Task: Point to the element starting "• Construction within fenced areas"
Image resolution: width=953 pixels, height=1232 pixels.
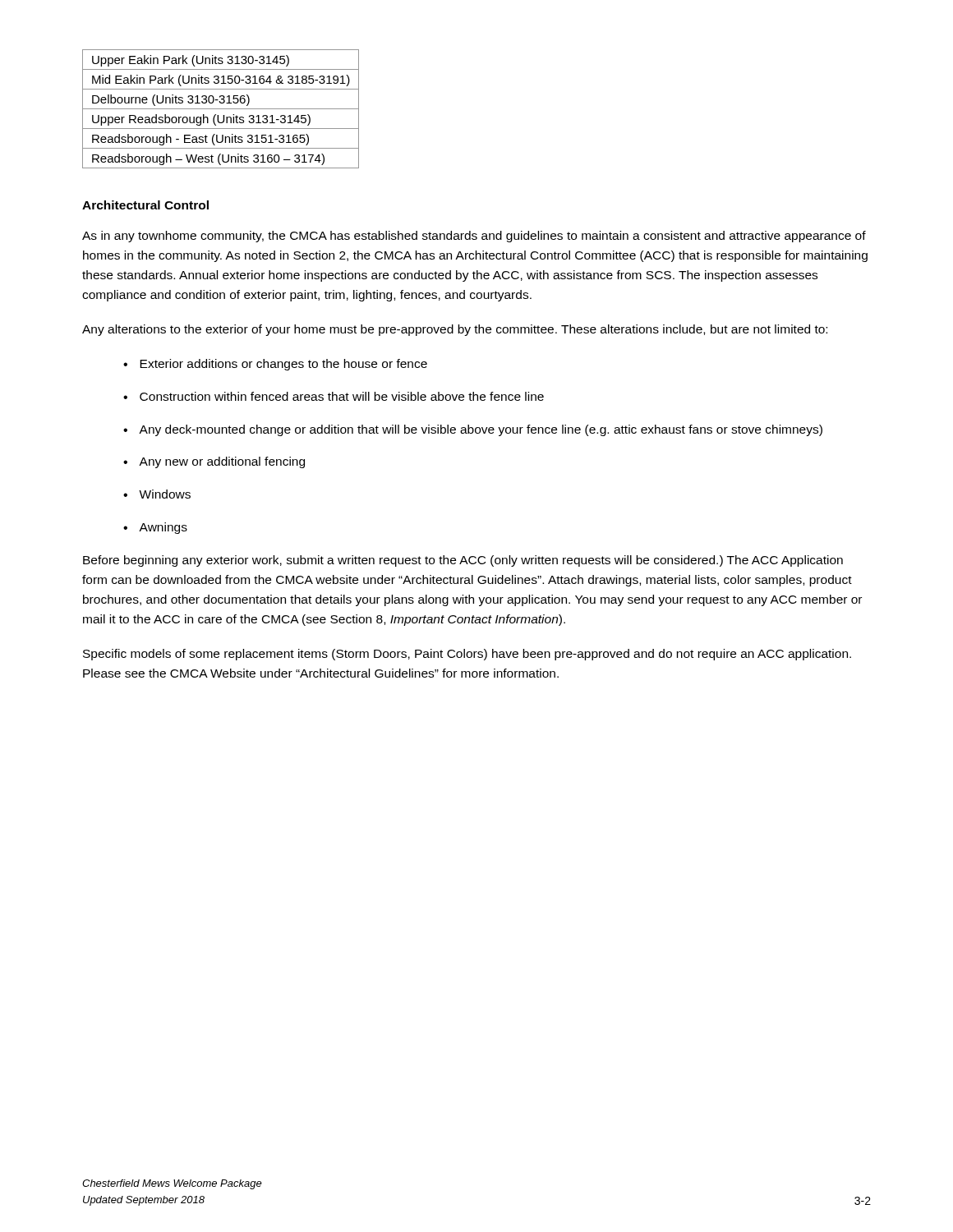Action: click(497, 397)
